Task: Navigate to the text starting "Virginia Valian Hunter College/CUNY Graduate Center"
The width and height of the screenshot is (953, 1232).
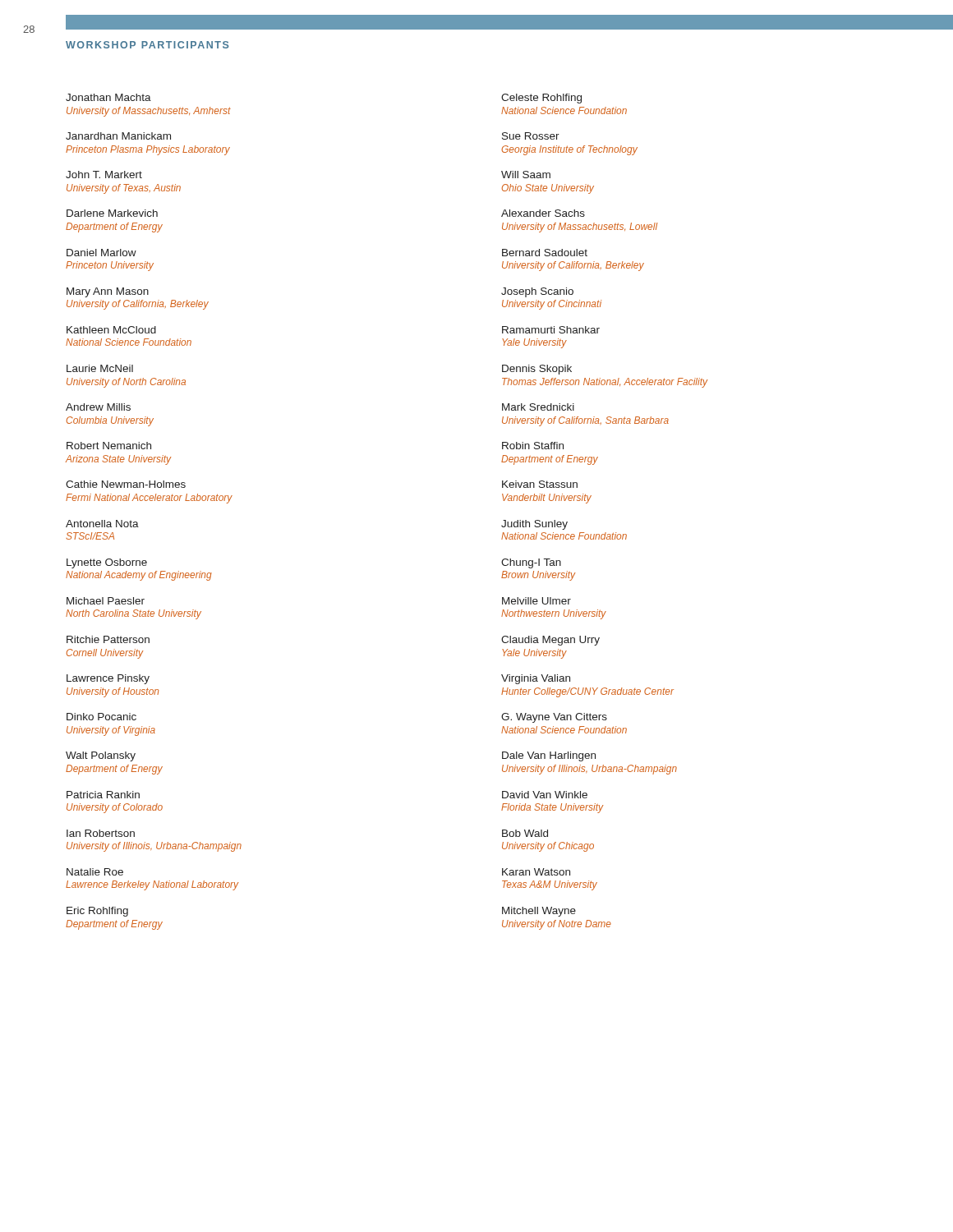Action: coord(536,679)
